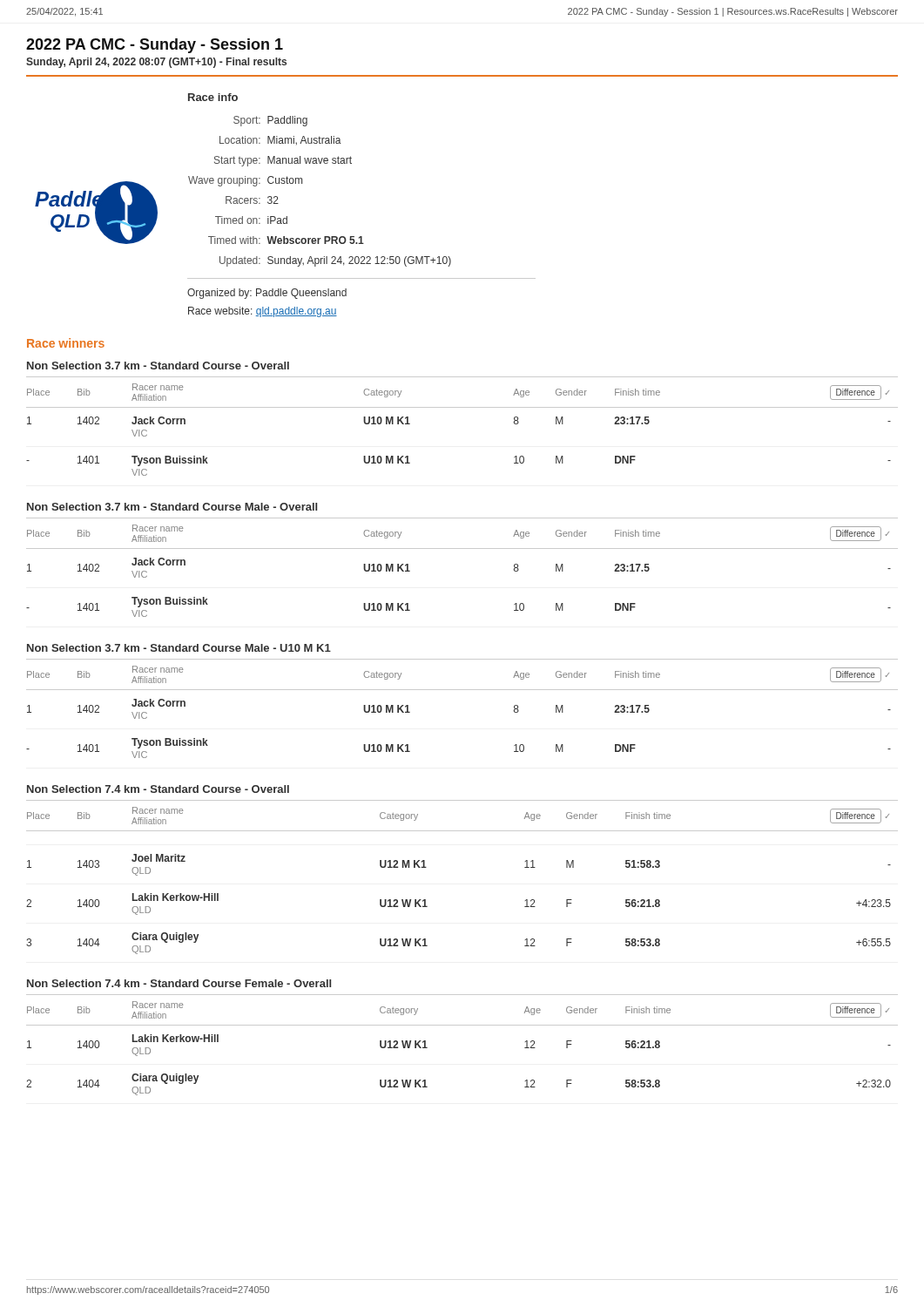Find the element starting "Sport:Paddling Location:Miami, Australia"

coord(270,121)
